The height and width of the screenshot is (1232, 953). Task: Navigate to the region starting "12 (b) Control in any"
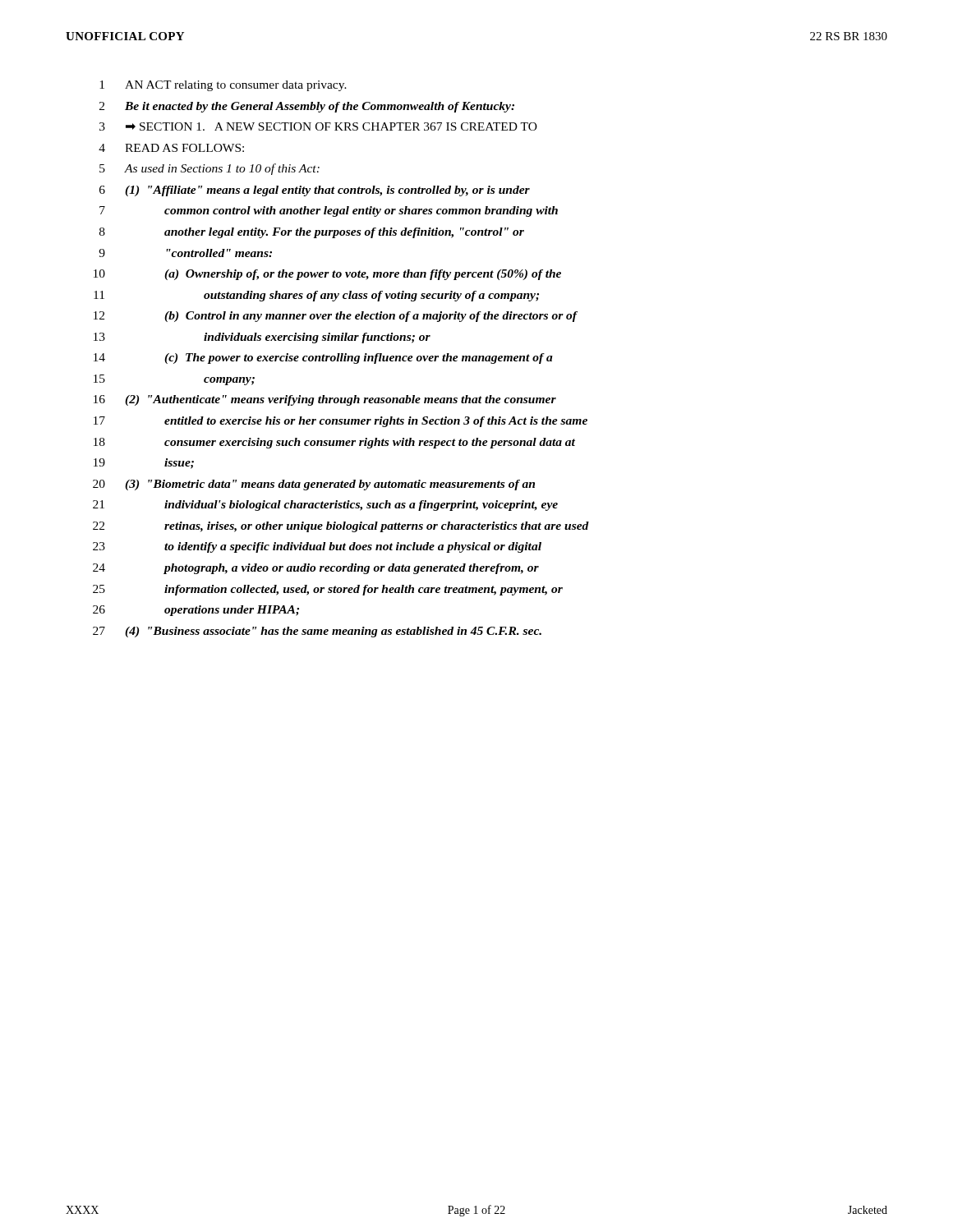click(x=476, y=315)
